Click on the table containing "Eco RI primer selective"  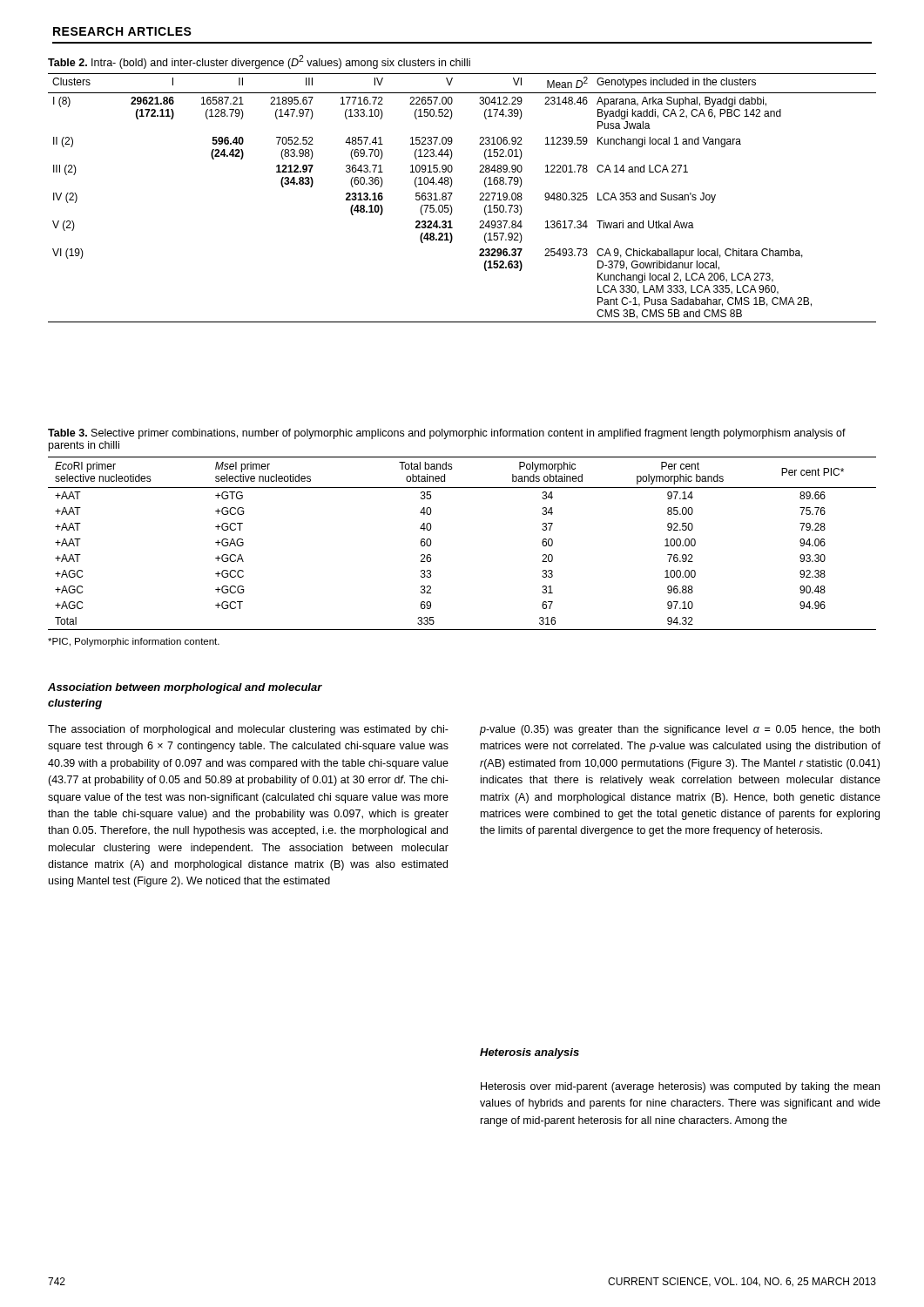point(462,543)
